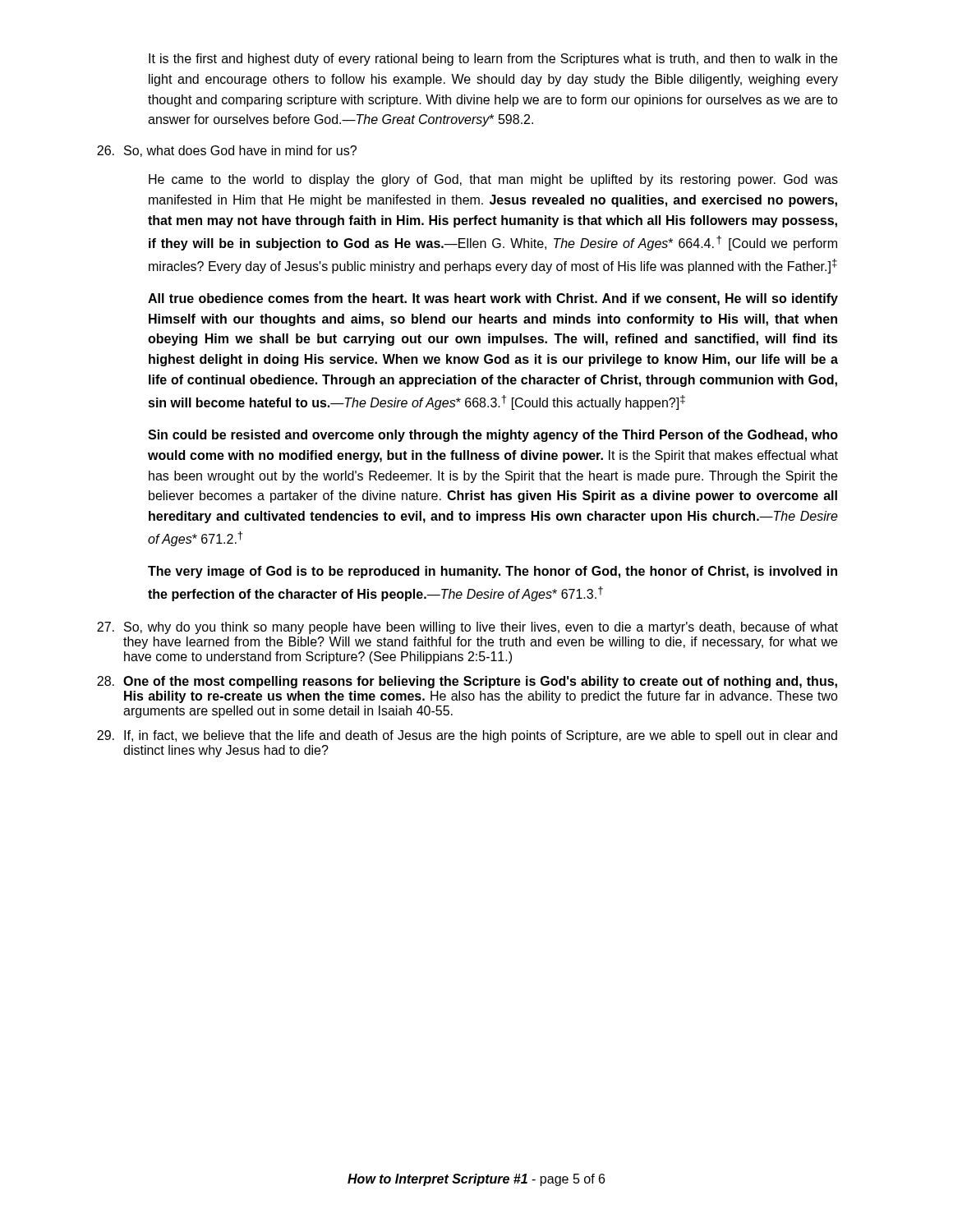Point to the passage starting "27. So, why do you think so many"
The height and width of the screenshot is (1232, 953).
pos(452,642)
